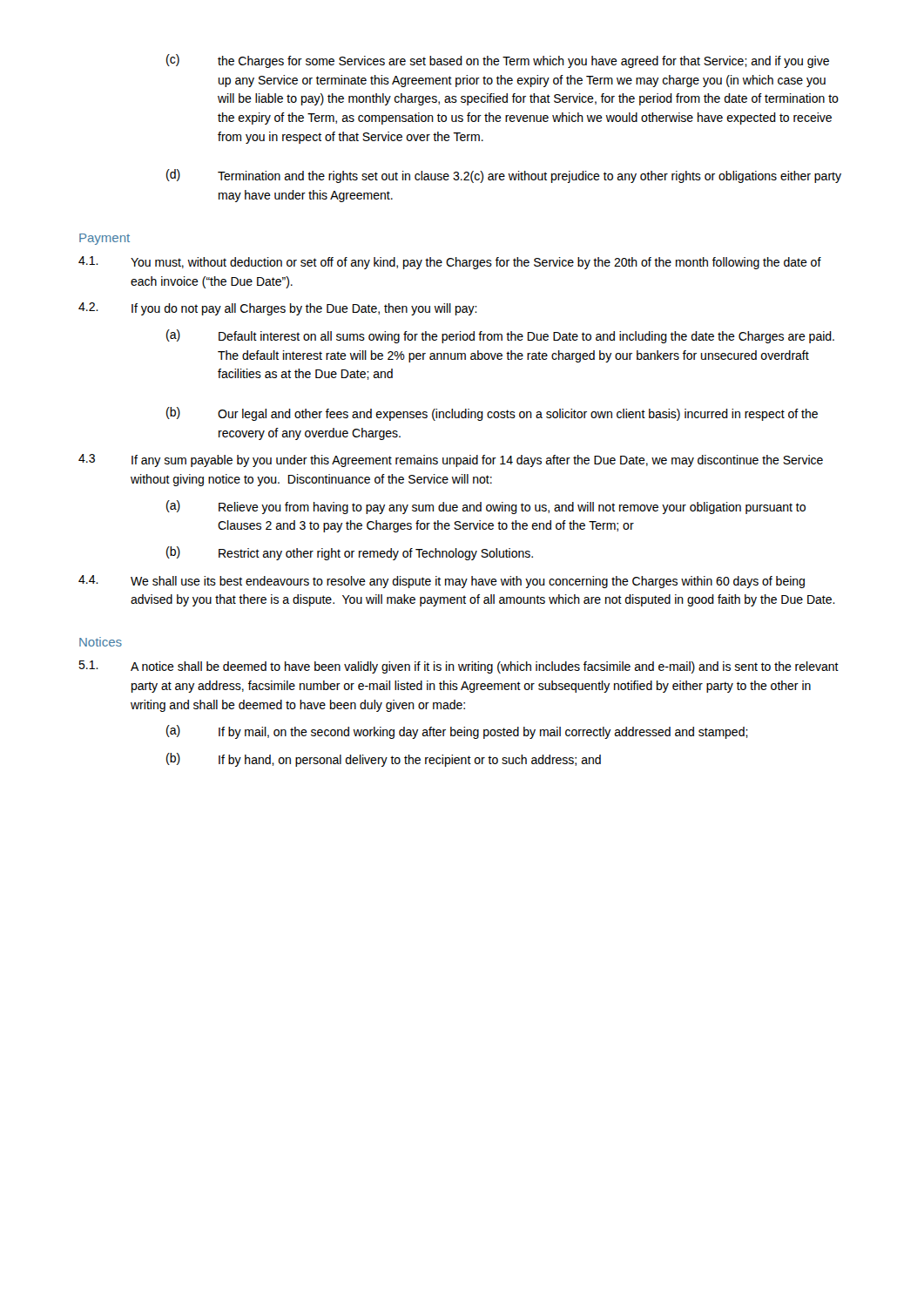
Task: Find the passage starting "(b) Restrict any other right or remedy"
Action: [506, 554]
